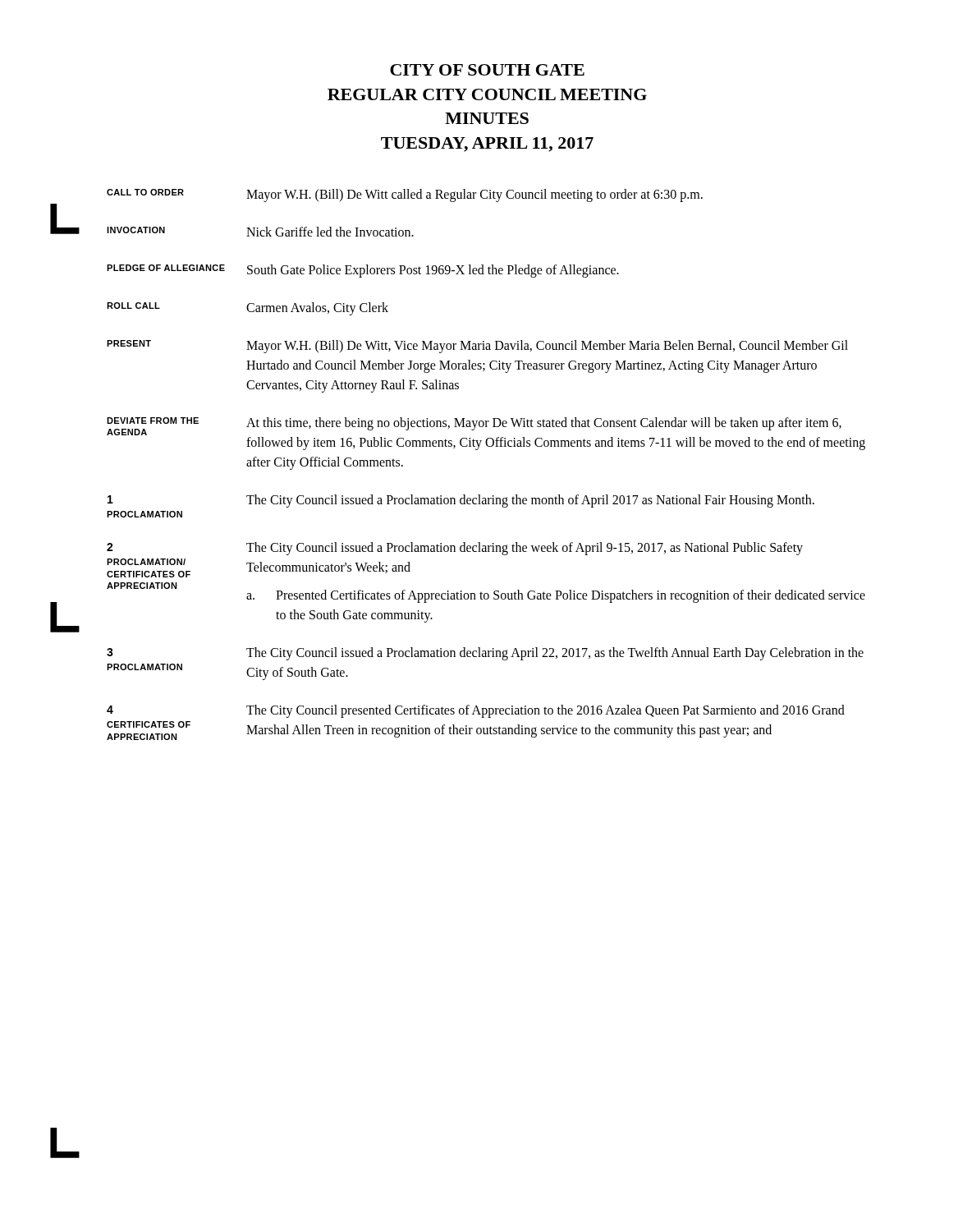Locate the passage starting "2 PROCLAMATION/CERTIFICATES OFAPPRECIATION"

(169, 566)
